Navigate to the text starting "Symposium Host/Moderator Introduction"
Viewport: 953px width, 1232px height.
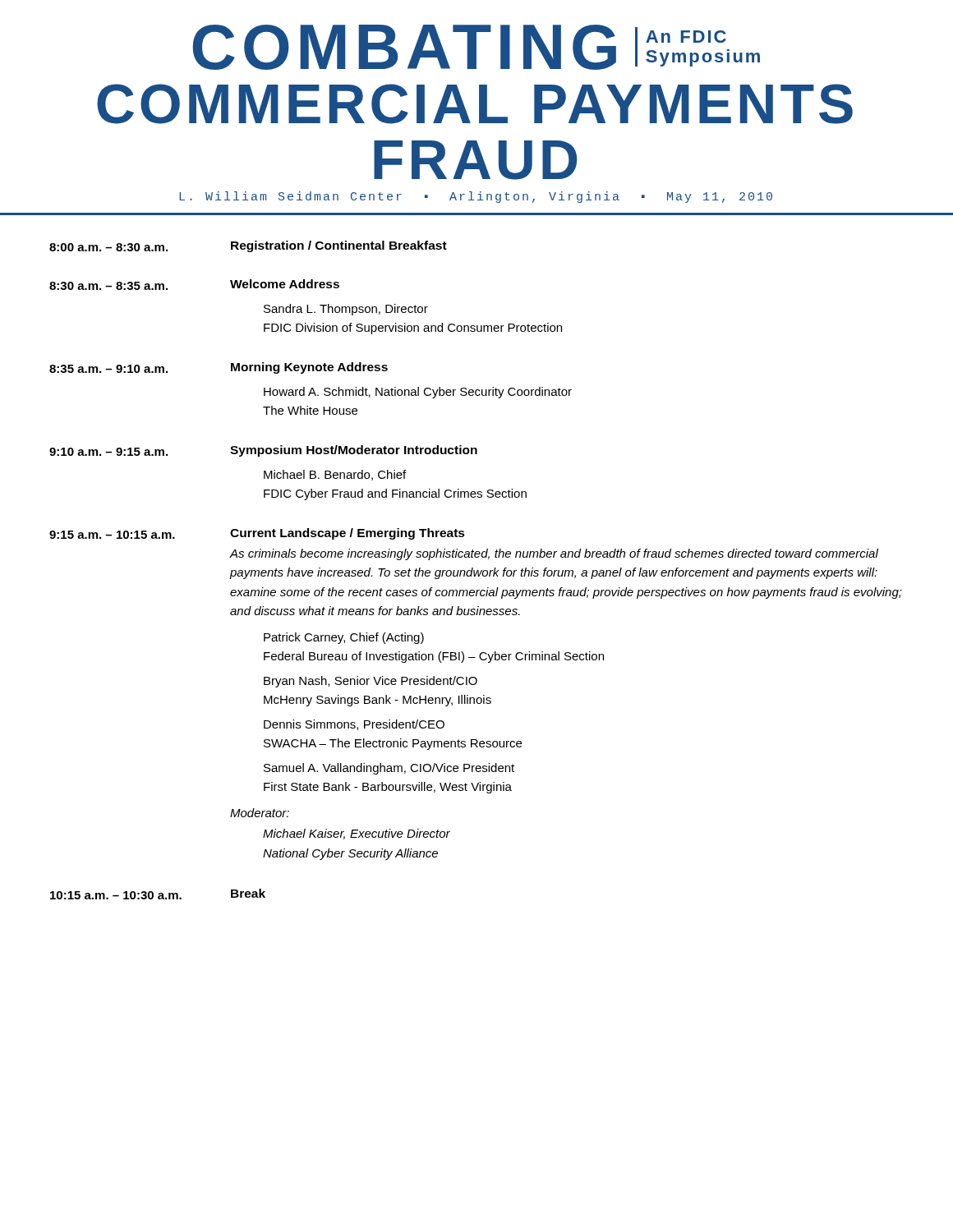354,450
